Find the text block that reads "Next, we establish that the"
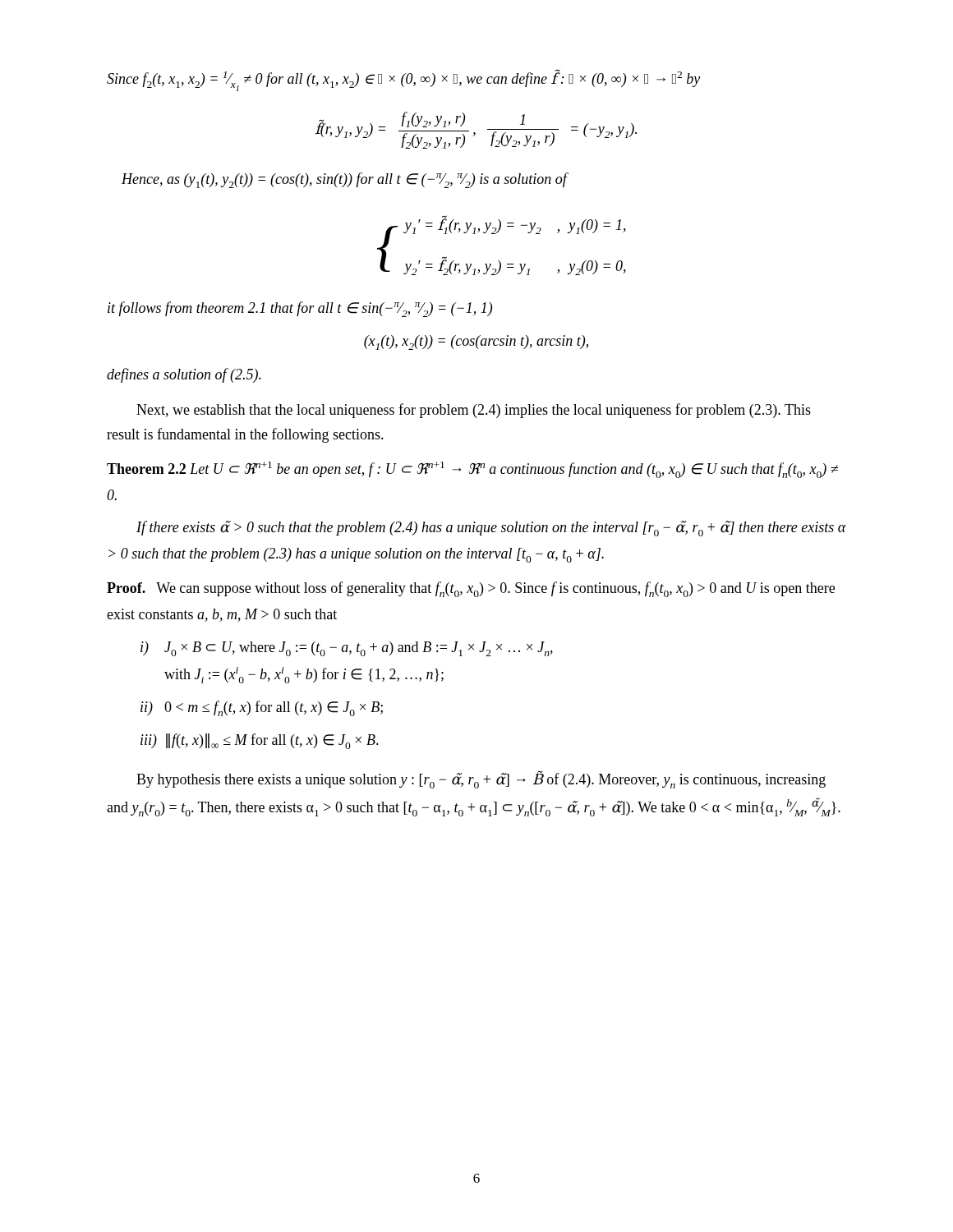Screen dimensions: 1232x953 click(459, 422)
